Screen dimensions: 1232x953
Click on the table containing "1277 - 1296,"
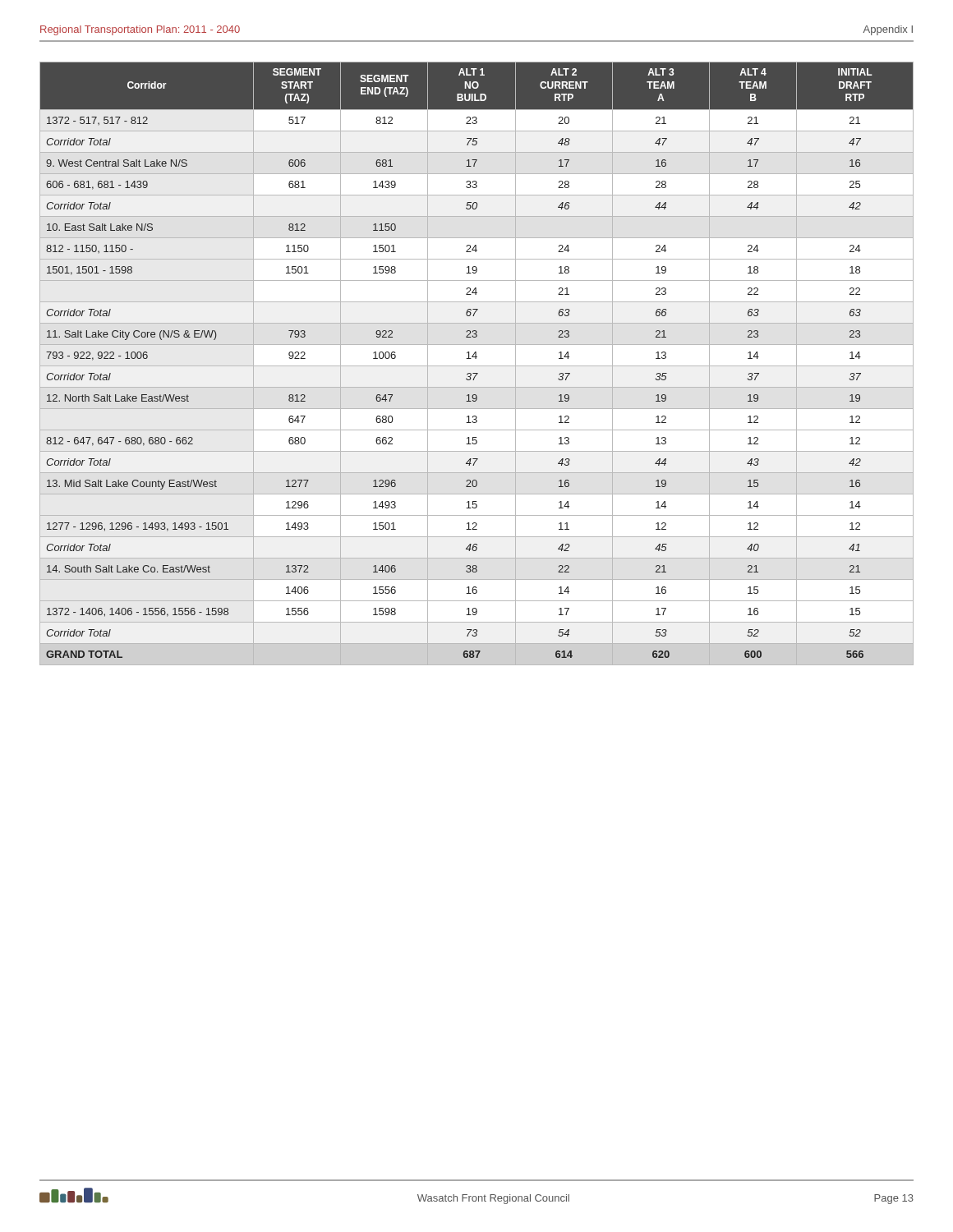pyautogui.click(x=476, y=363)
